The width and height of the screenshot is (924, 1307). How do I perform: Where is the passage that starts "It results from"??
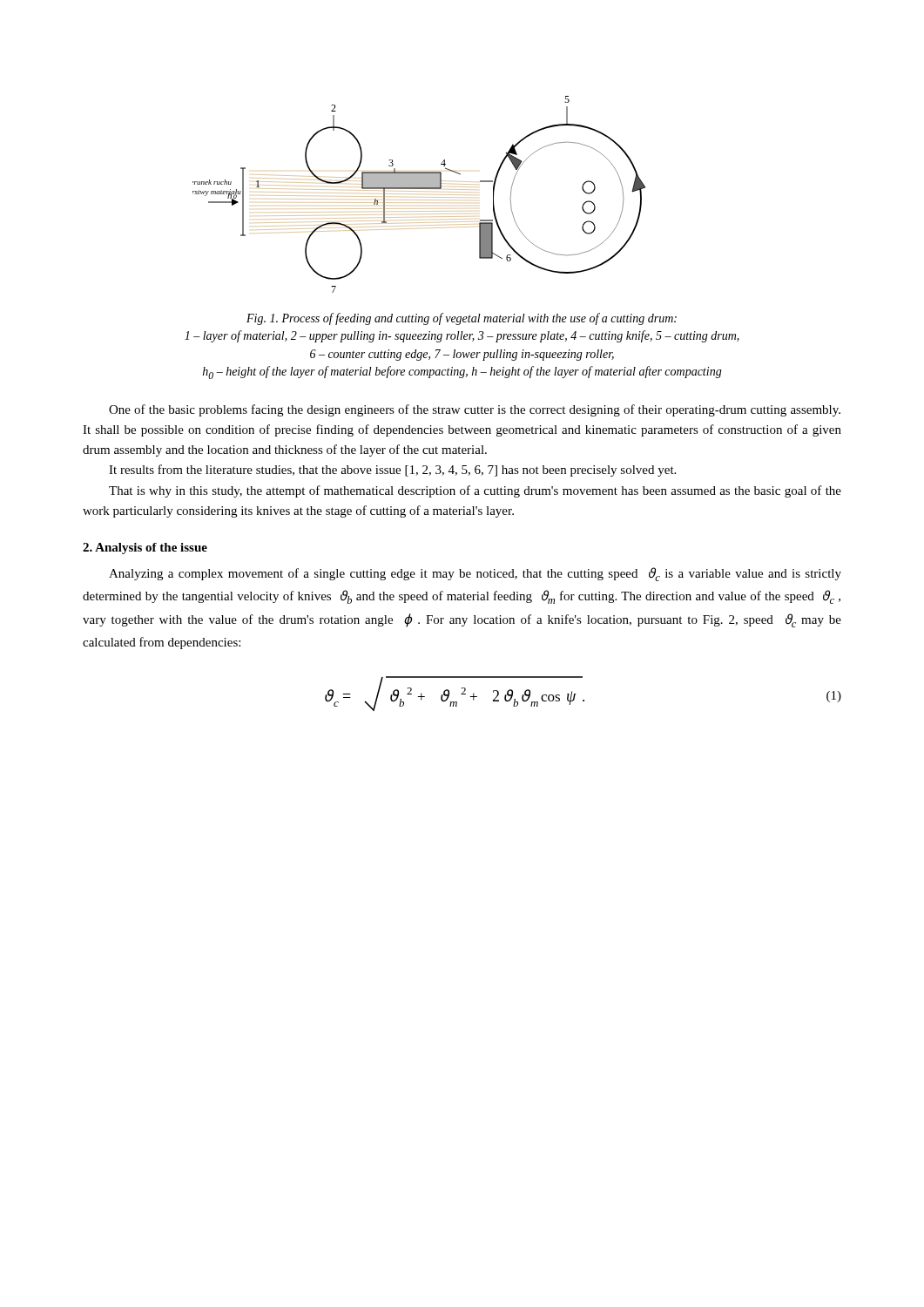(393, 470)
